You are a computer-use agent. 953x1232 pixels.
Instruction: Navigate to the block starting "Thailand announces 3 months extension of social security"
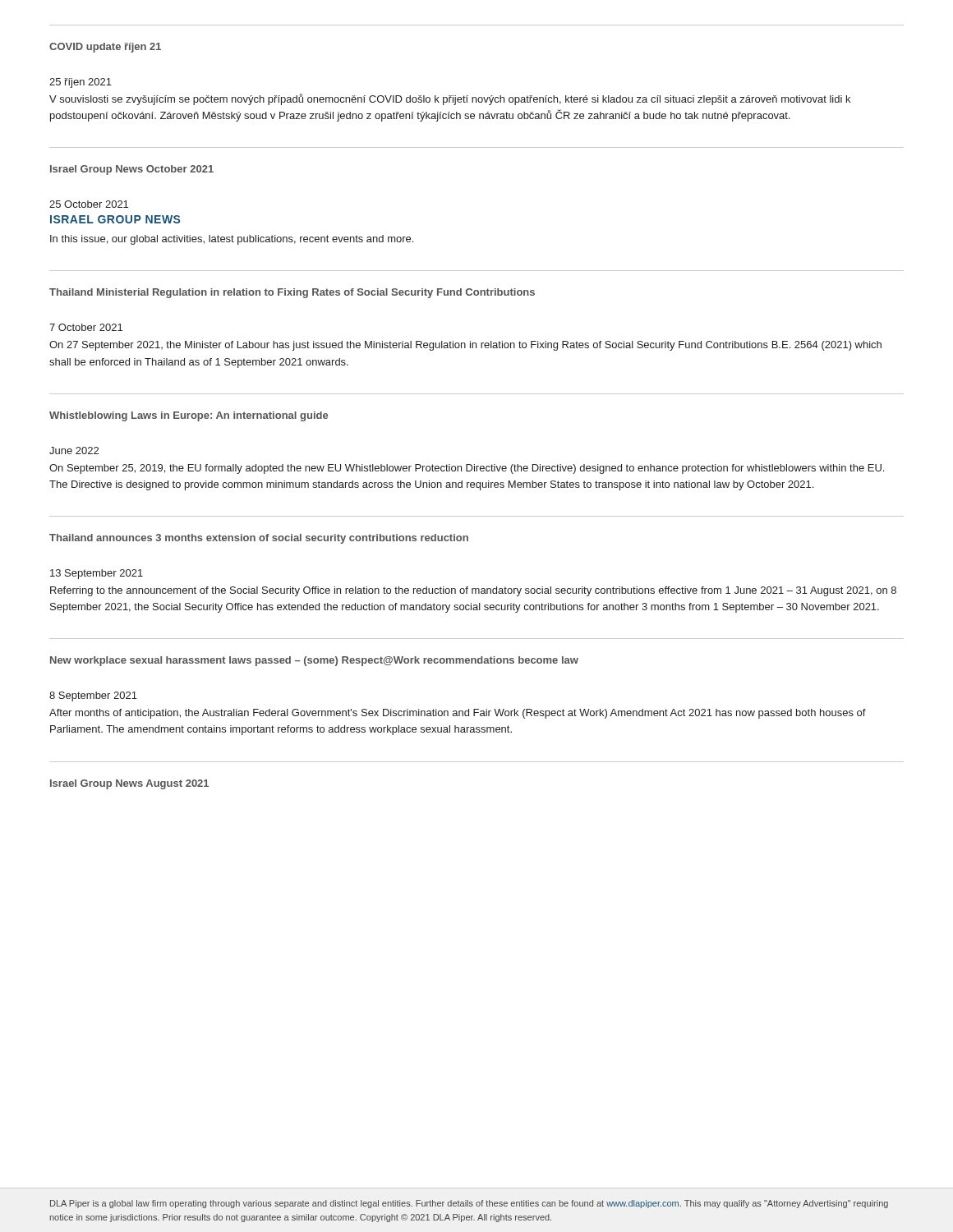click(x=476, y=538)
